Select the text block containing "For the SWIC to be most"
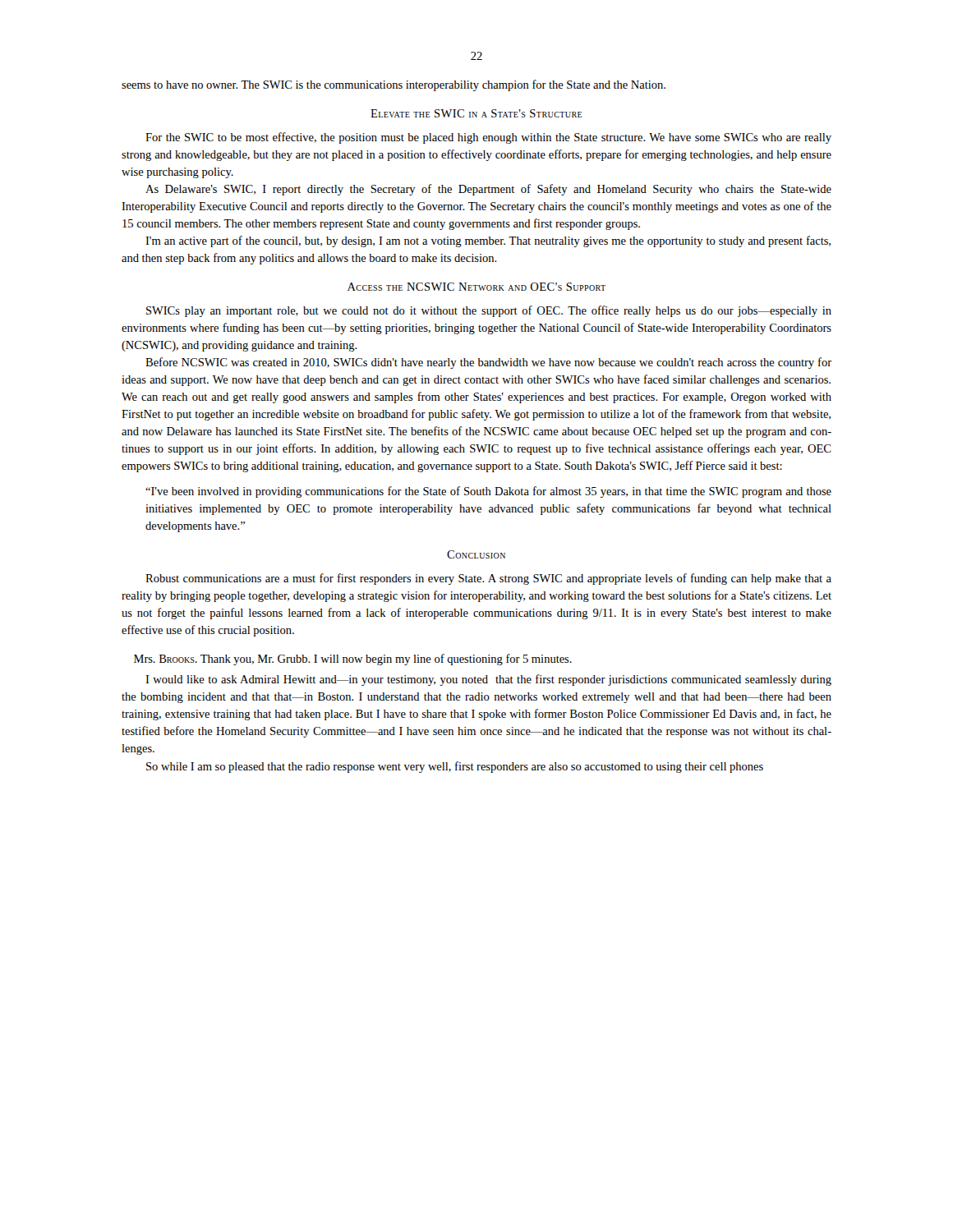953x1232 pixels. [476, 198]
